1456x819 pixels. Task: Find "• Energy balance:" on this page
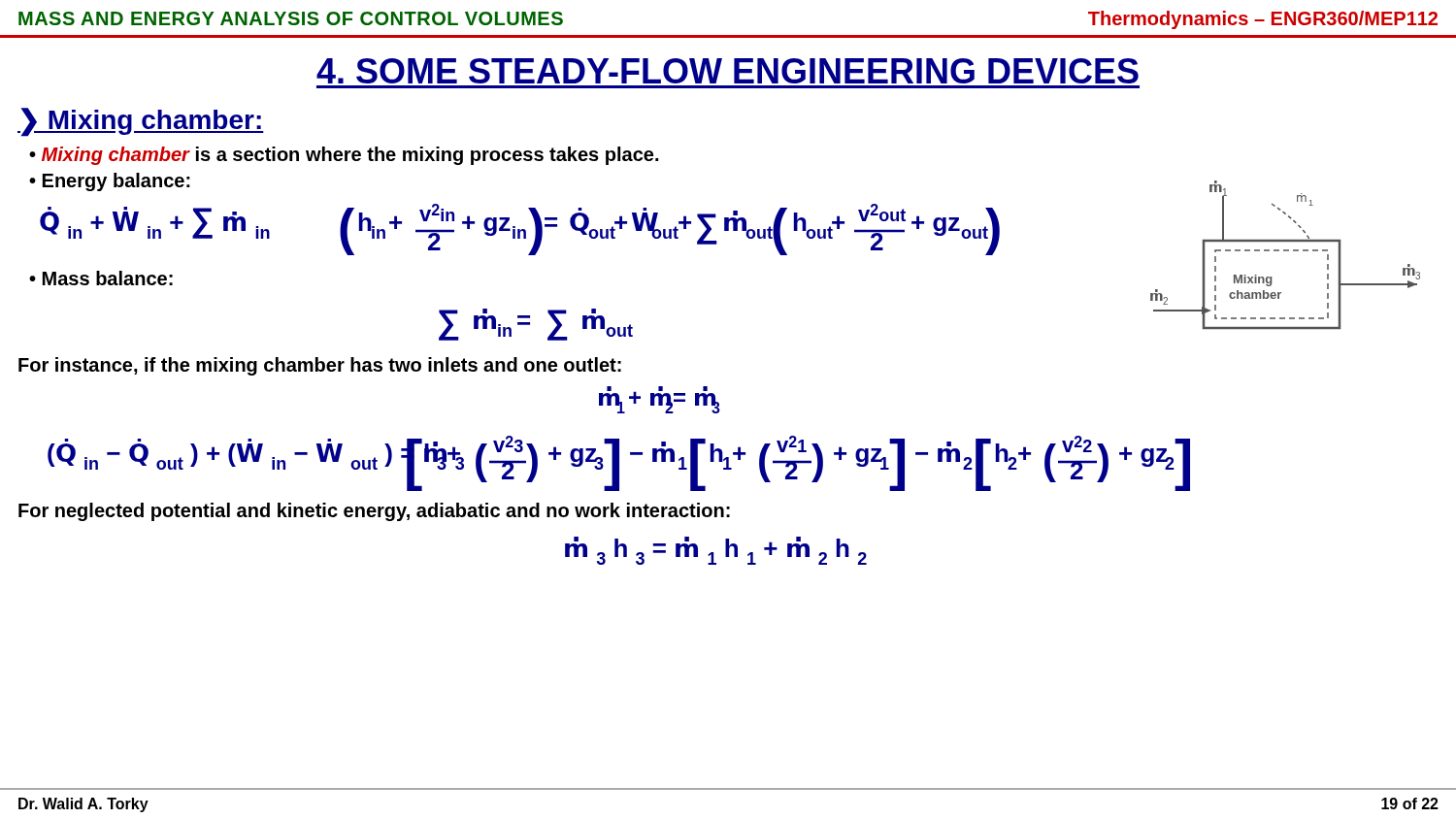[110, 180]
